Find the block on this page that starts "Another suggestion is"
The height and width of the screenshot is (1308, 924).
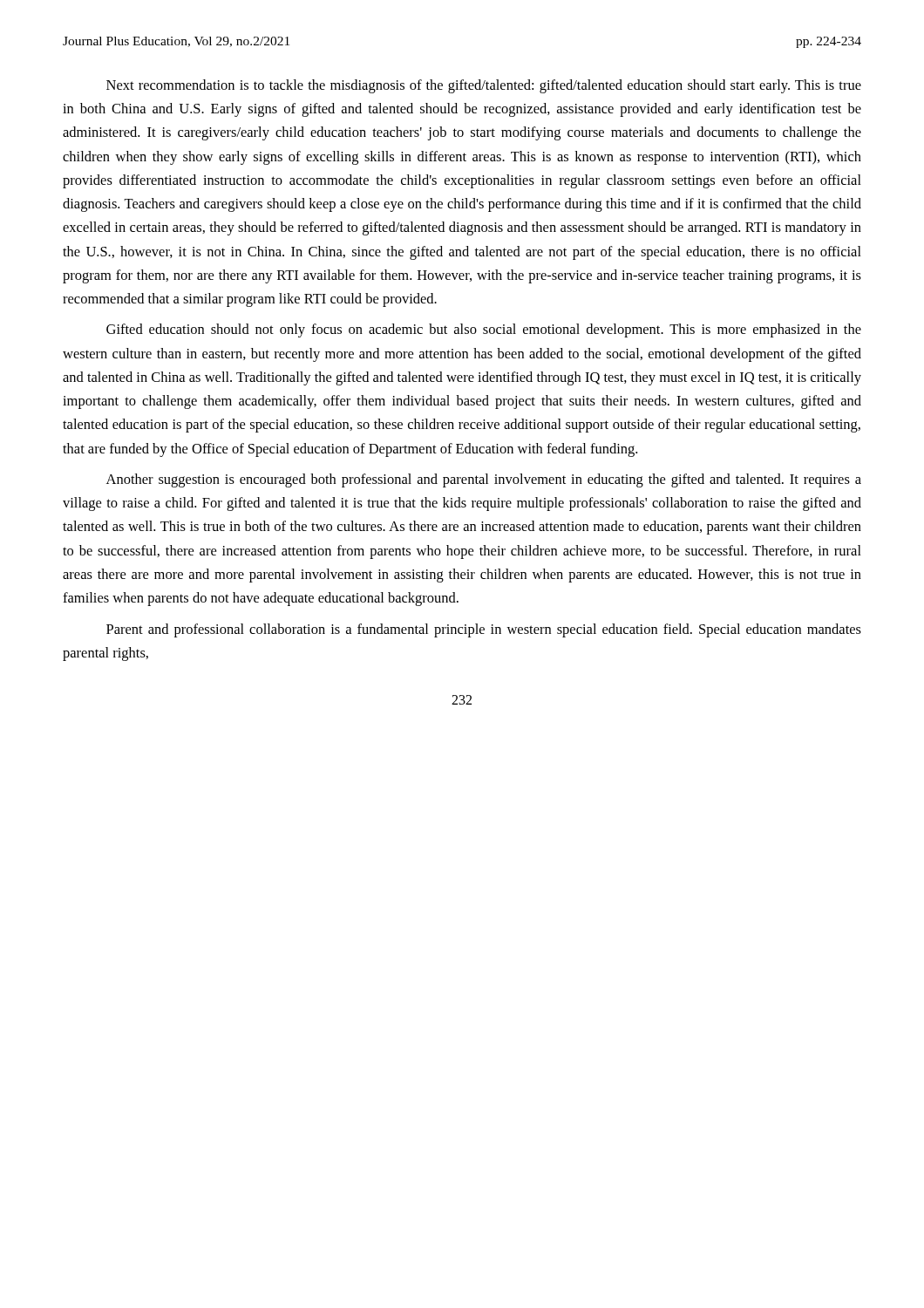click(x=462, y=539)
